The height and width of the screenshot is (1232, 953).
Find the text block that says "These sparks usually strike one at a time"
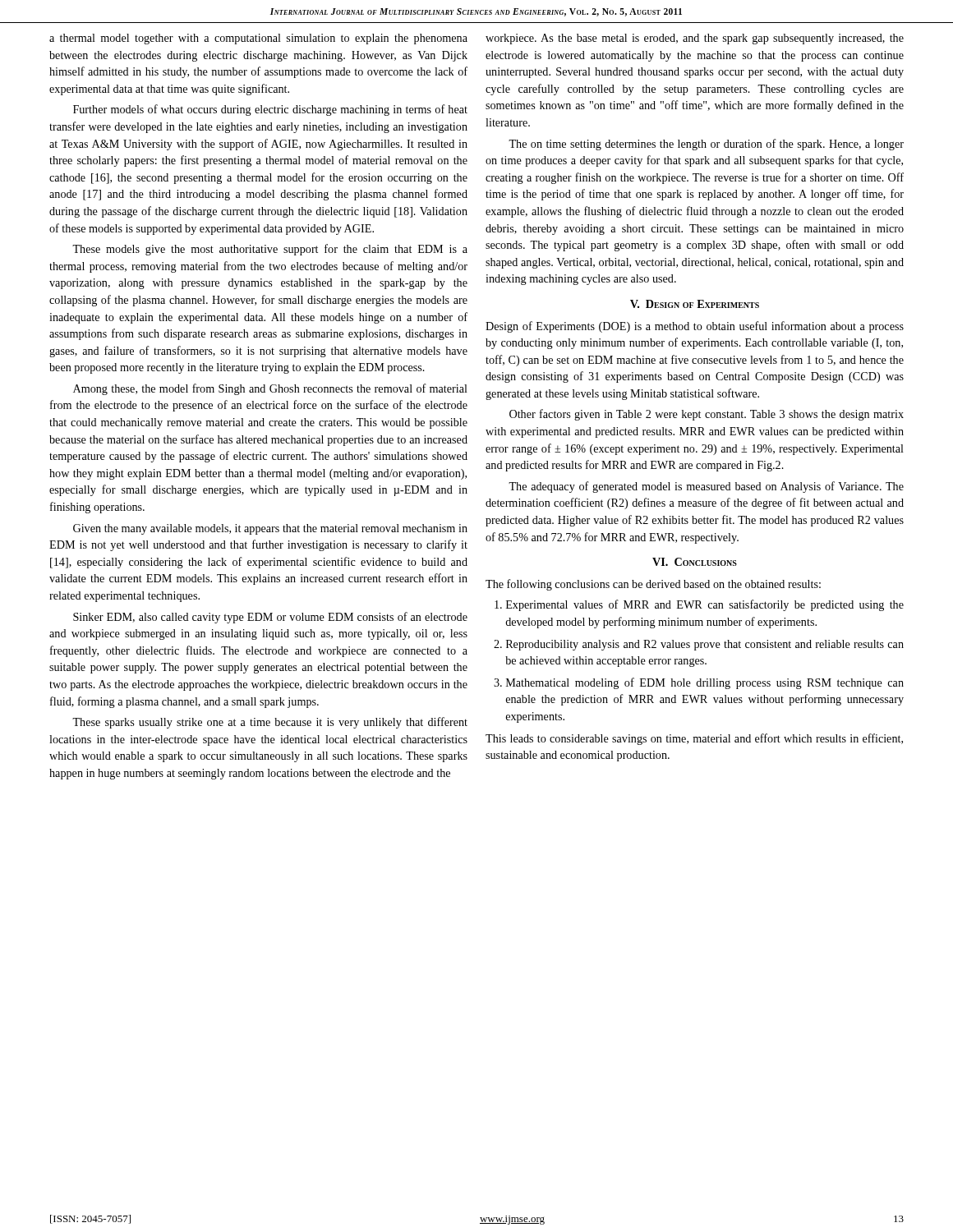(258, 748)
